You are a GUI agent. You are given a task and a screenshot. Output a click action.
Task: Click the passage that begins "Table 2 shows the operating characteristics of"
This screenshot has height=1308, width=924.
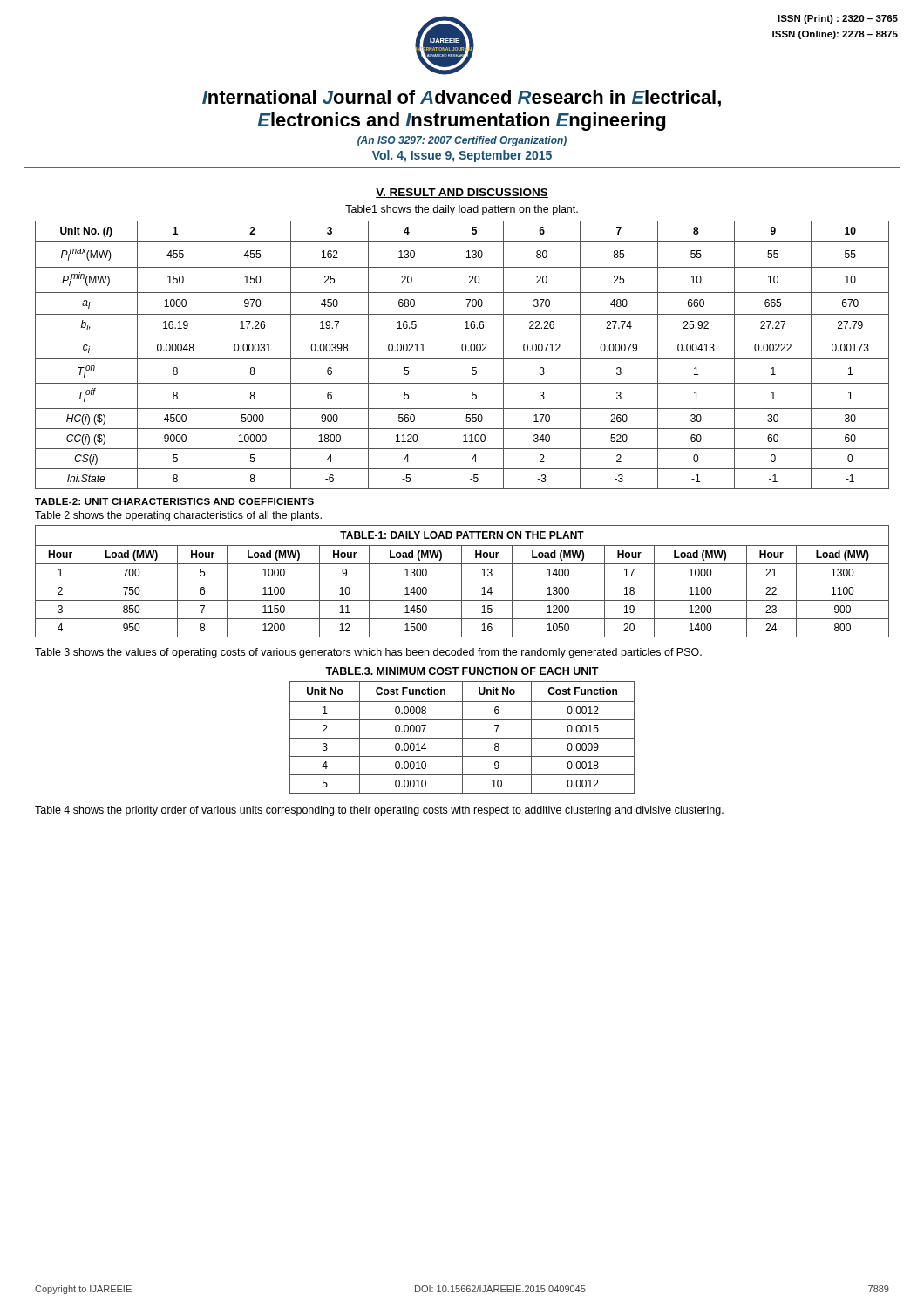[179, 515]
